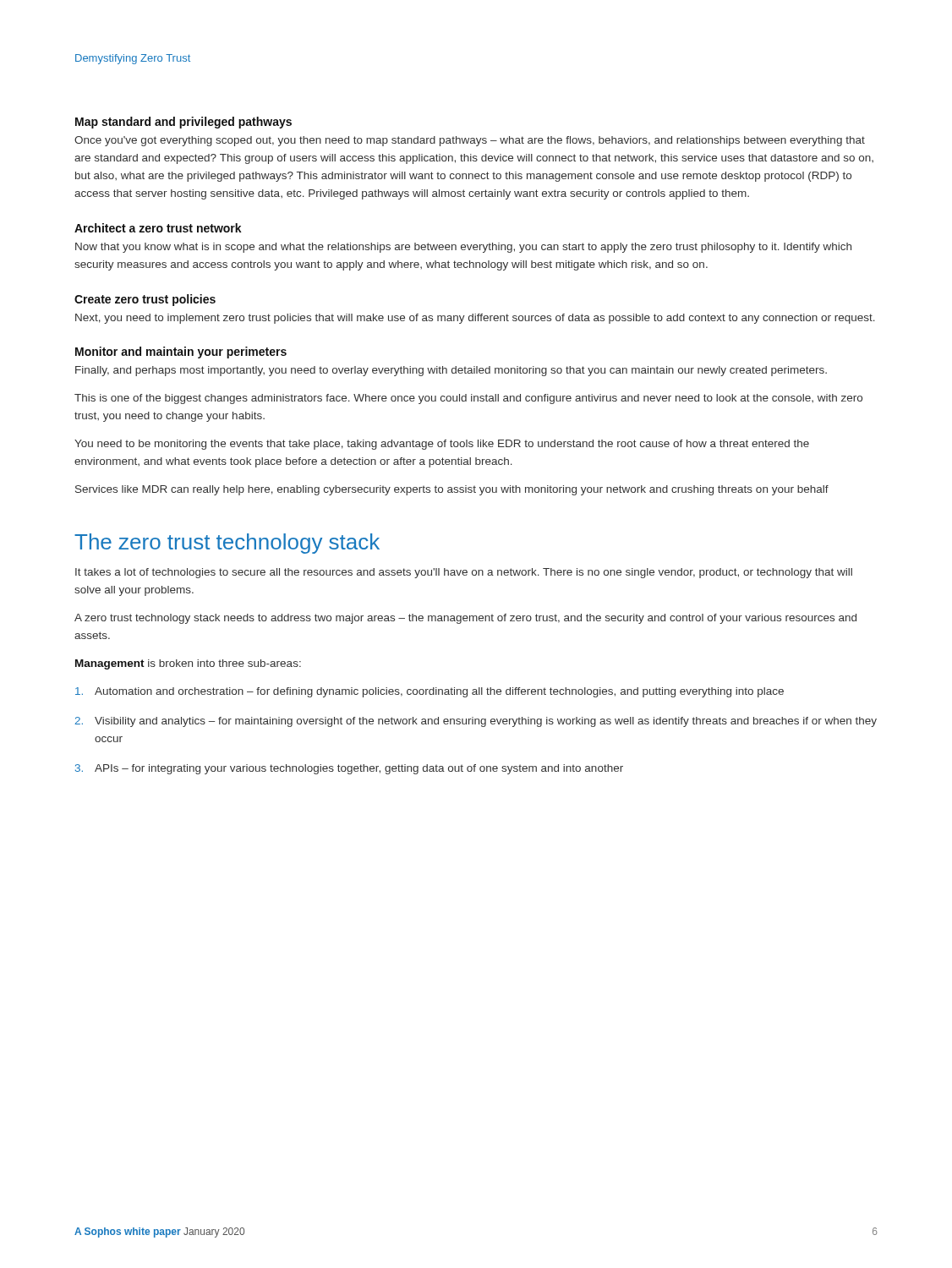The width and height of the screenshot is (952, 1268).
Task: Locate the block of text that opens with "Automation and orchestration"
Action: click(x=476, y=692)
